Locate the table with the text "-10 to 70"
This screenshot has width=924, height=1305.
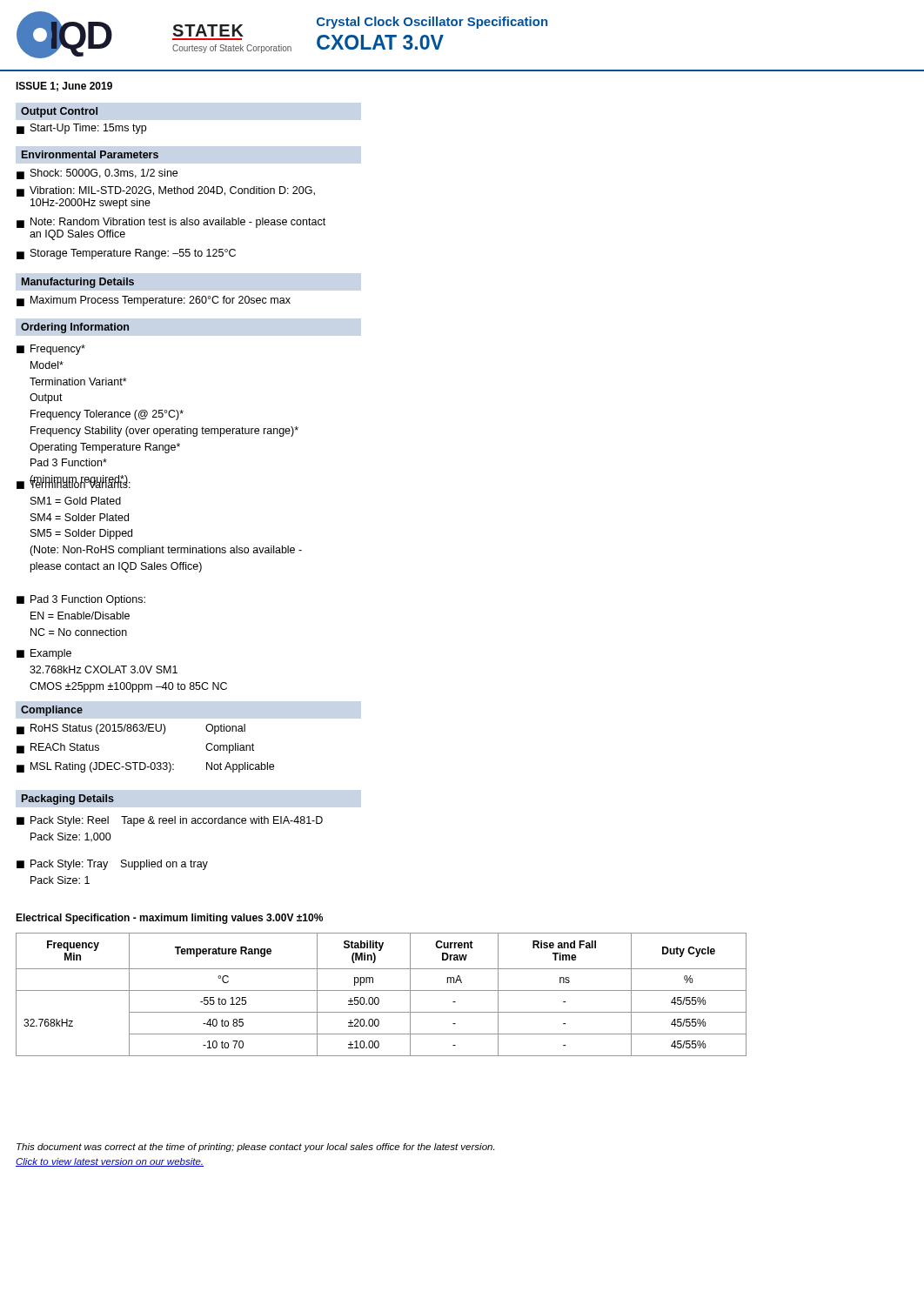(390, 994)
